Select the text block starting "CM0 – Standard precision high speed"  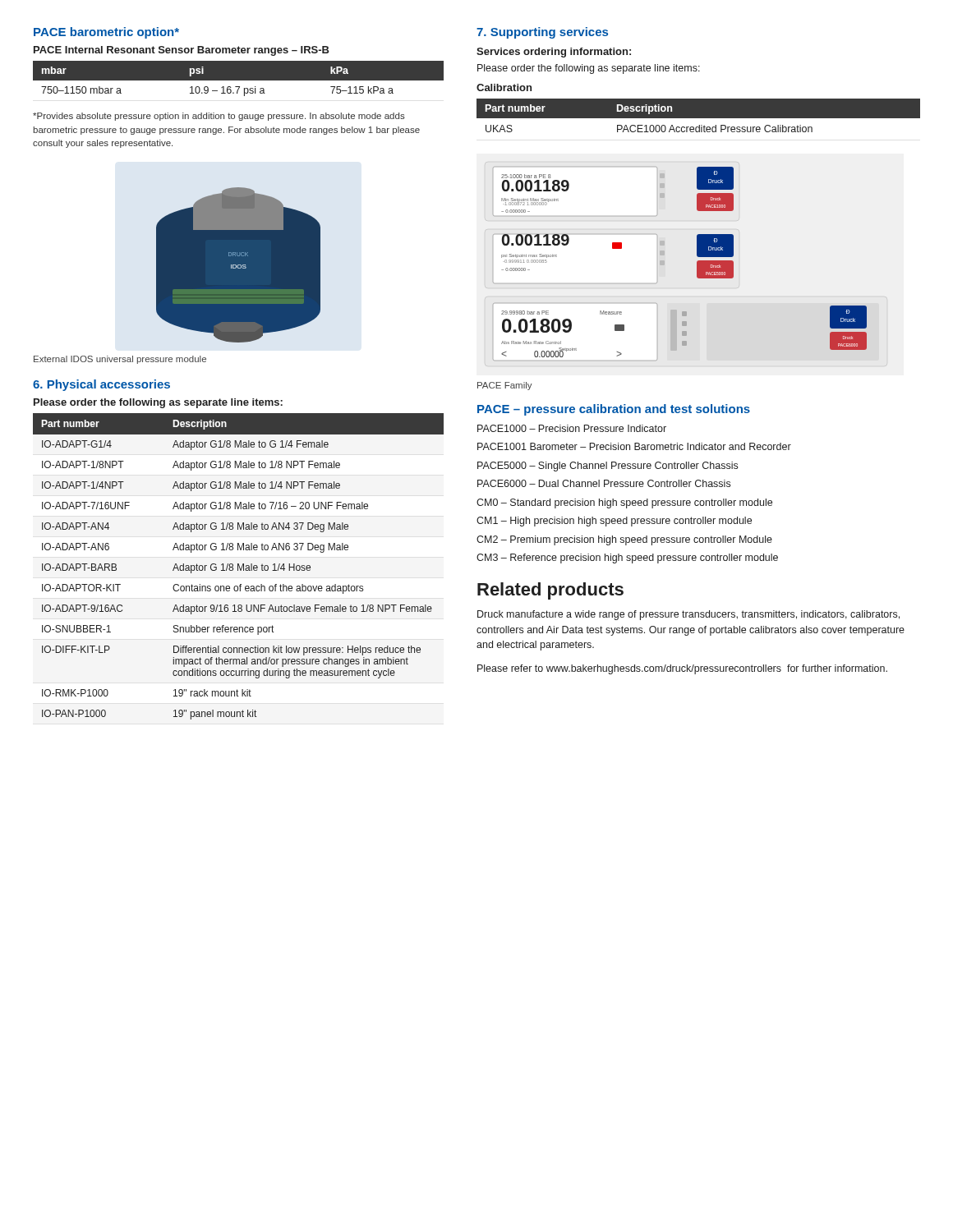tap(698, 503)
